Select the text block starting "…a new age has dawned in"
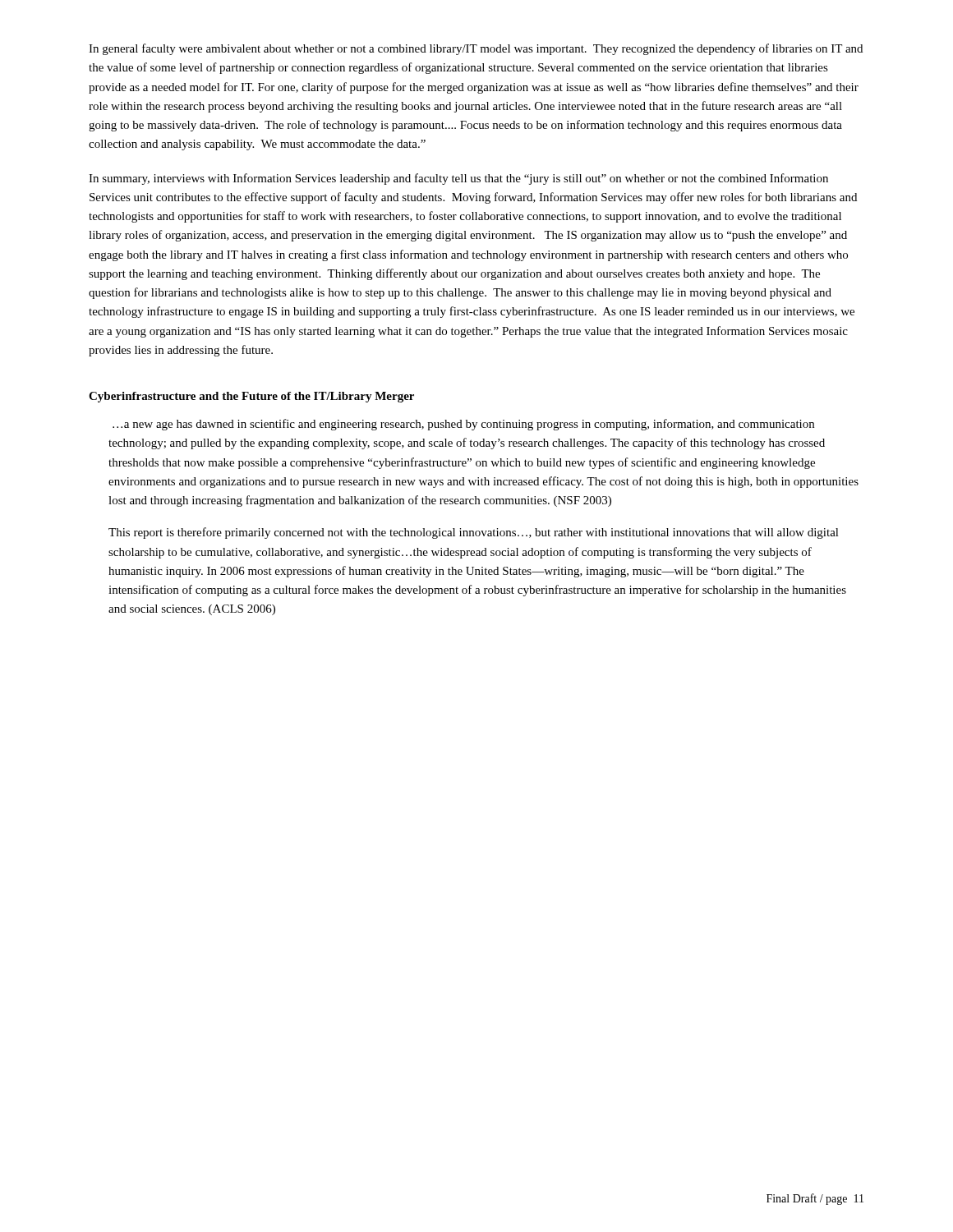The image size is (953, 1232). (x=484, y=462)
